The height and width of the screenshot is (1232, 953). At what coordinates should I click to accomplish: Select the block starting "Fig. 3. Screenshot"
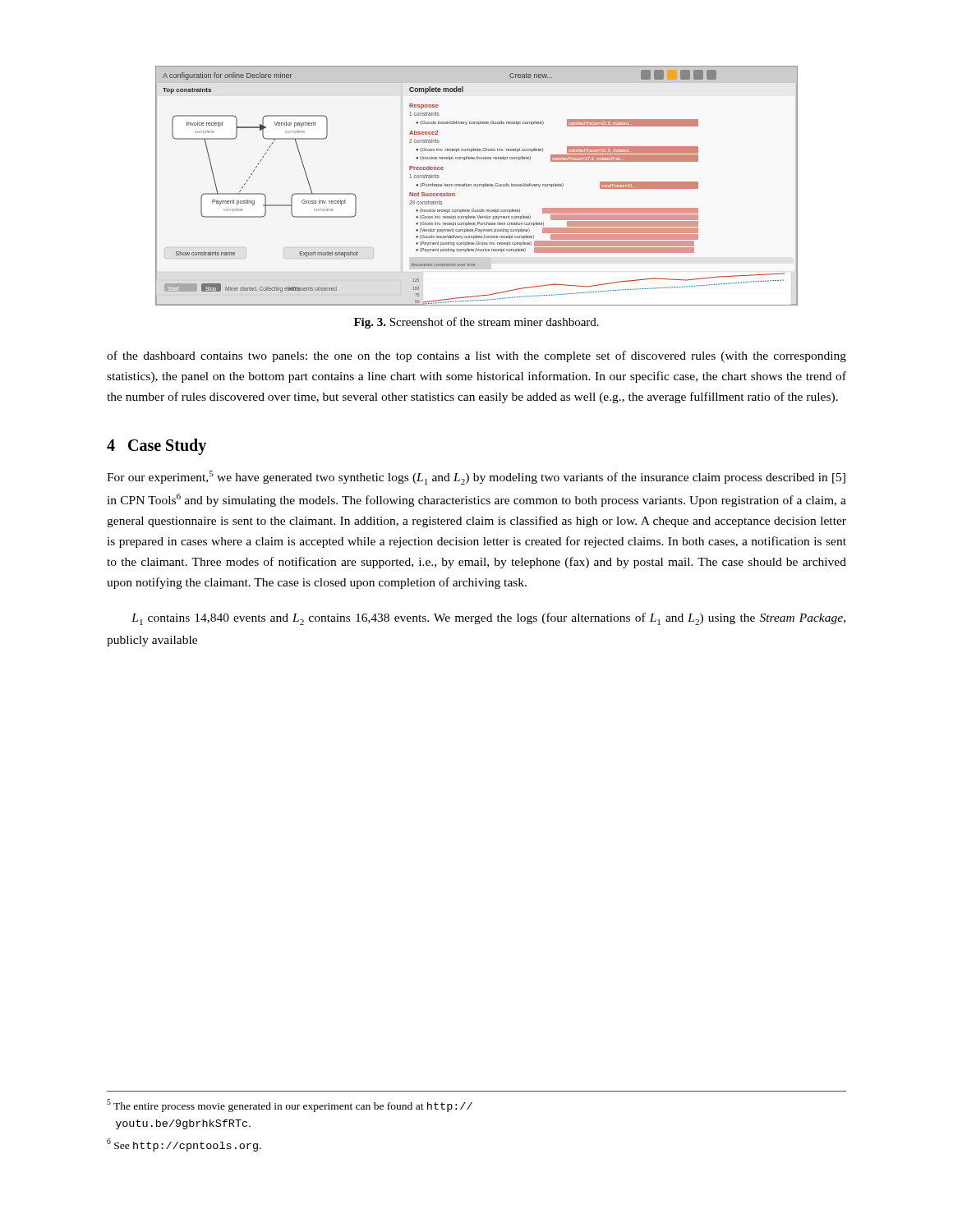click(476, 322)
